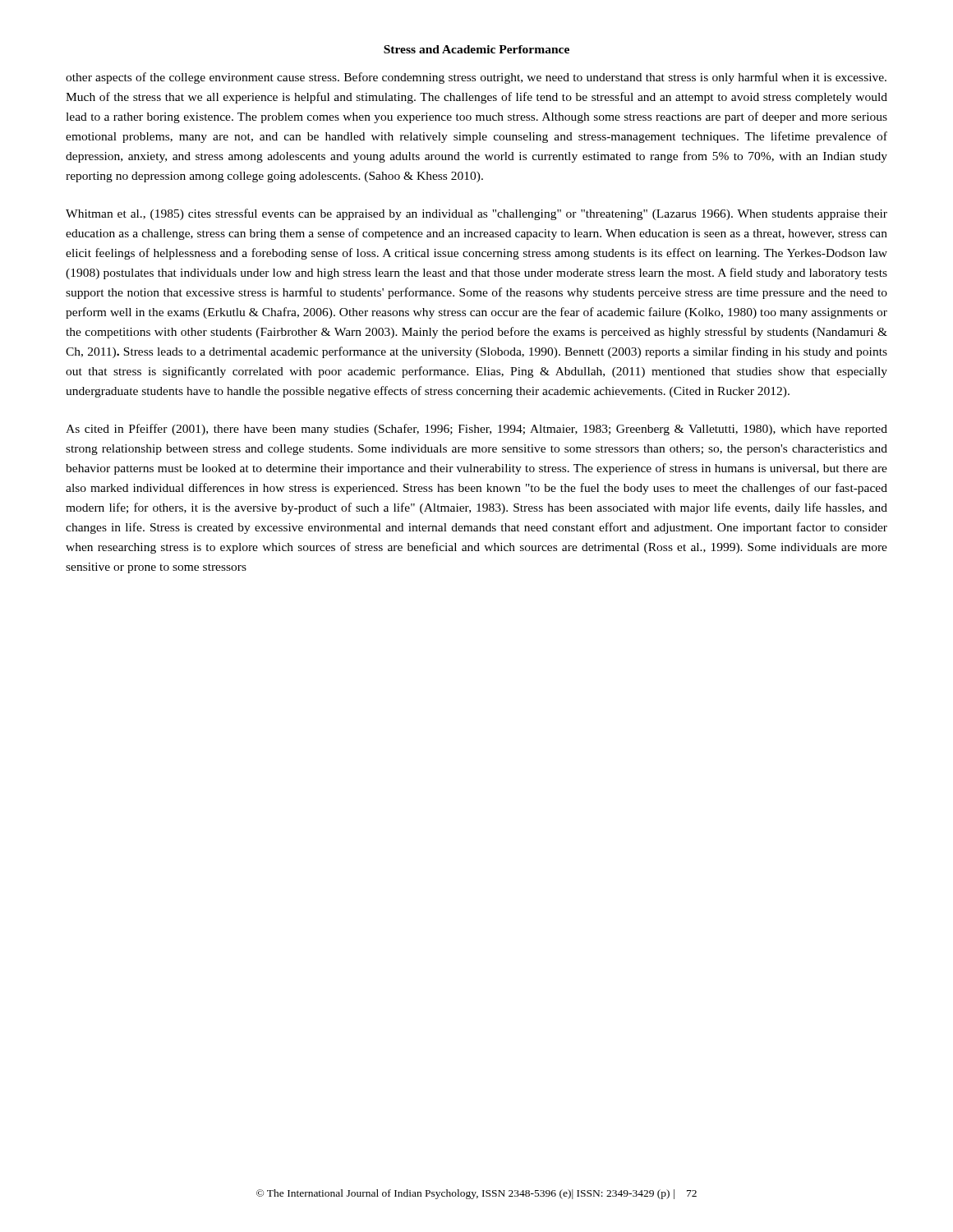Find the block on this page that starts "As cited in Pfeiffer (2001), there have been"

click(476, 498)
